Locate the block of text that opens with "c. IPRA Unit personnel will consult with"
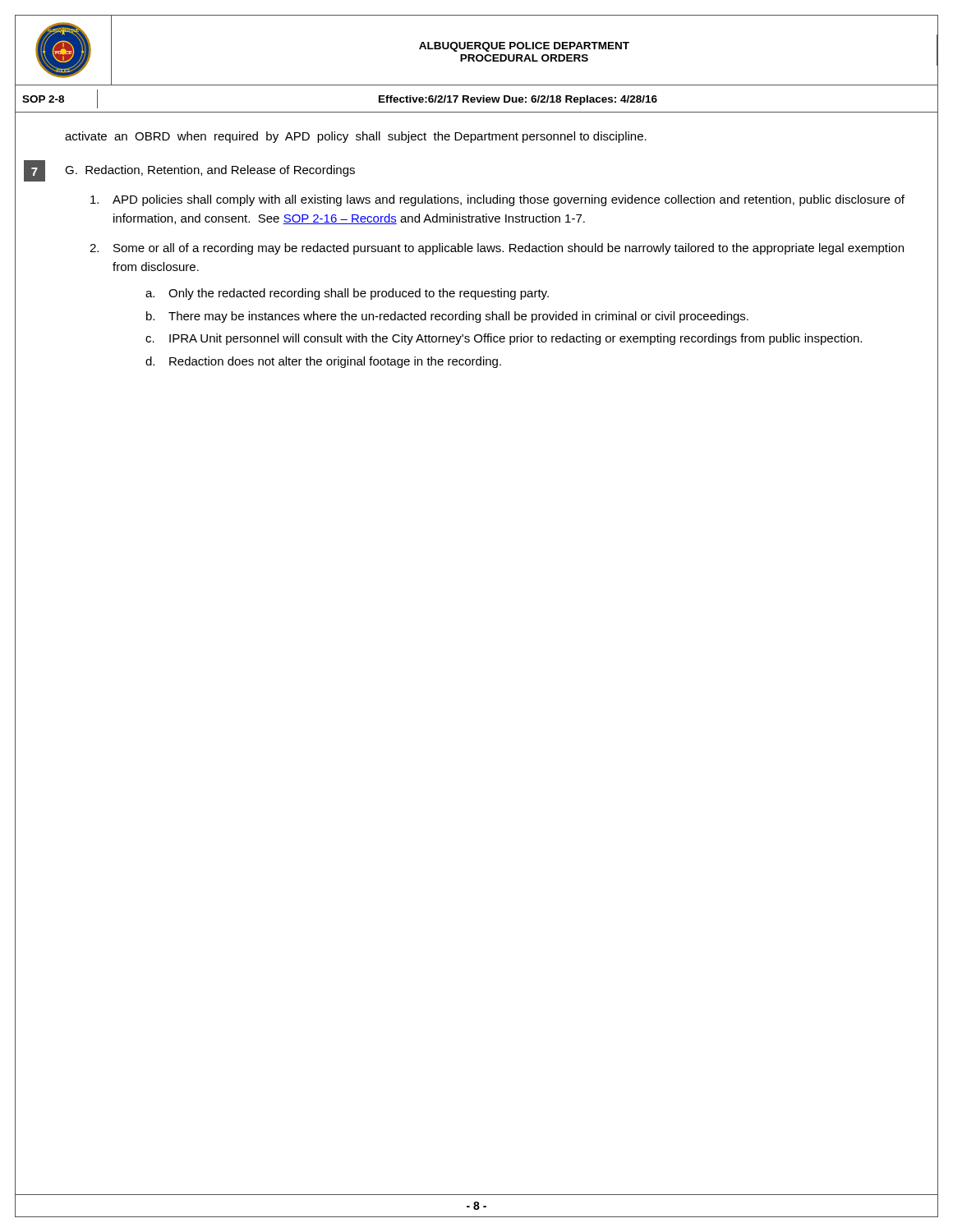The height and width of the screenshot is (1232, 953). click(525, 339)
